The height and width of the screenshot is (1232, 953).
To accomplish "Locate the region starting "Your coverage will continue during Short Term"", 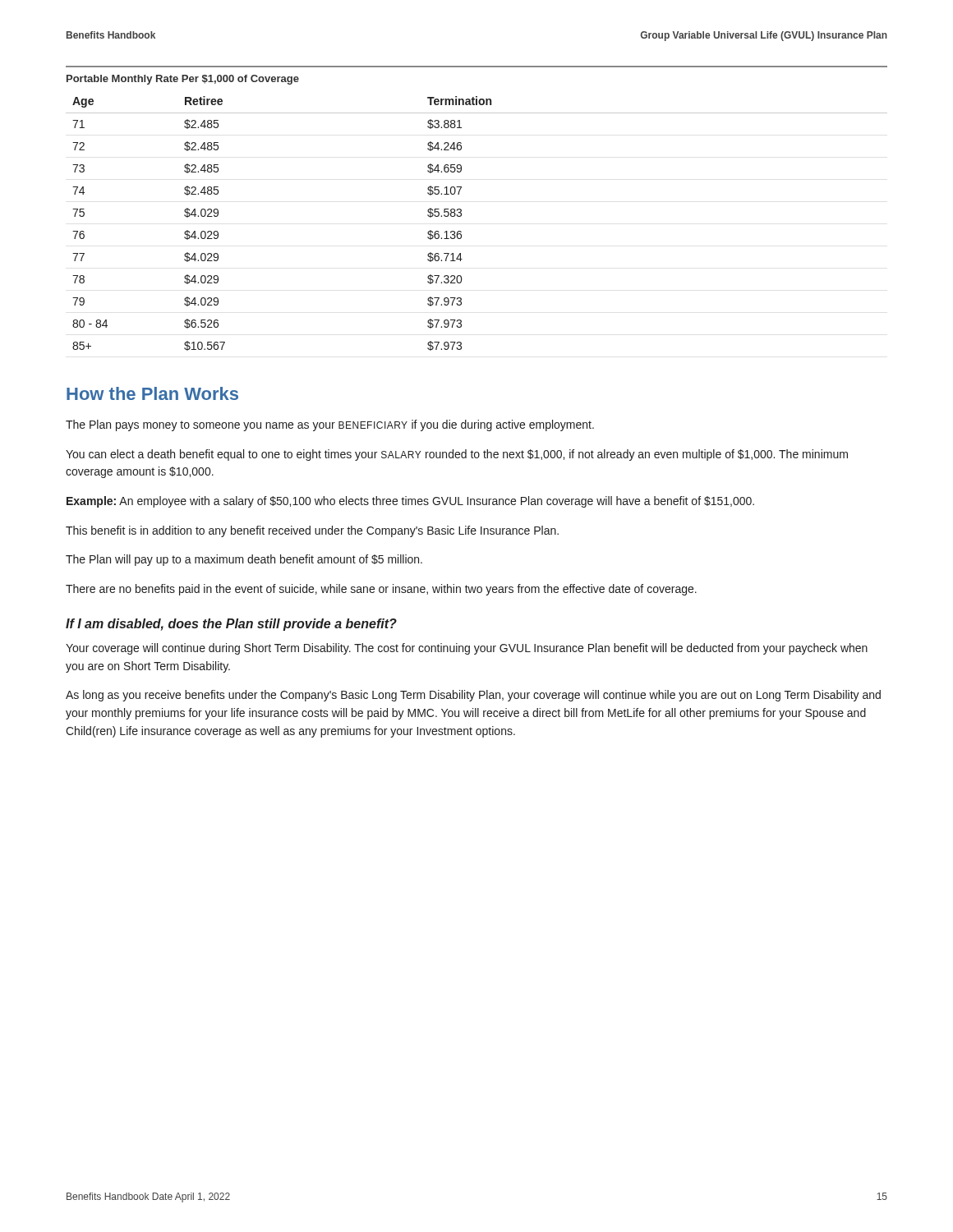I will click(467, 657).
